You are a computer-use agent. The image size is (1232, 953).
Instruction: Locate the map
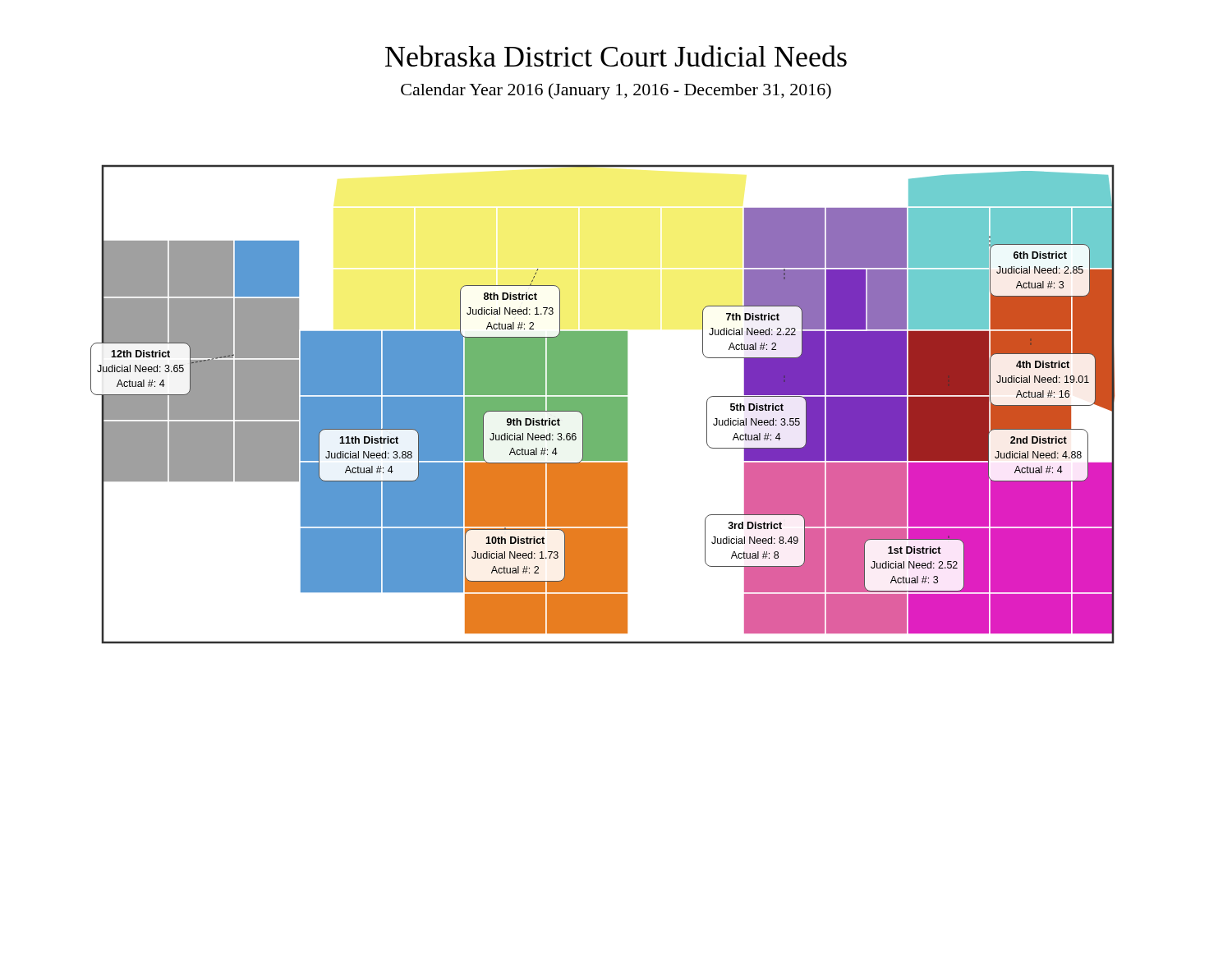[616, 388]
